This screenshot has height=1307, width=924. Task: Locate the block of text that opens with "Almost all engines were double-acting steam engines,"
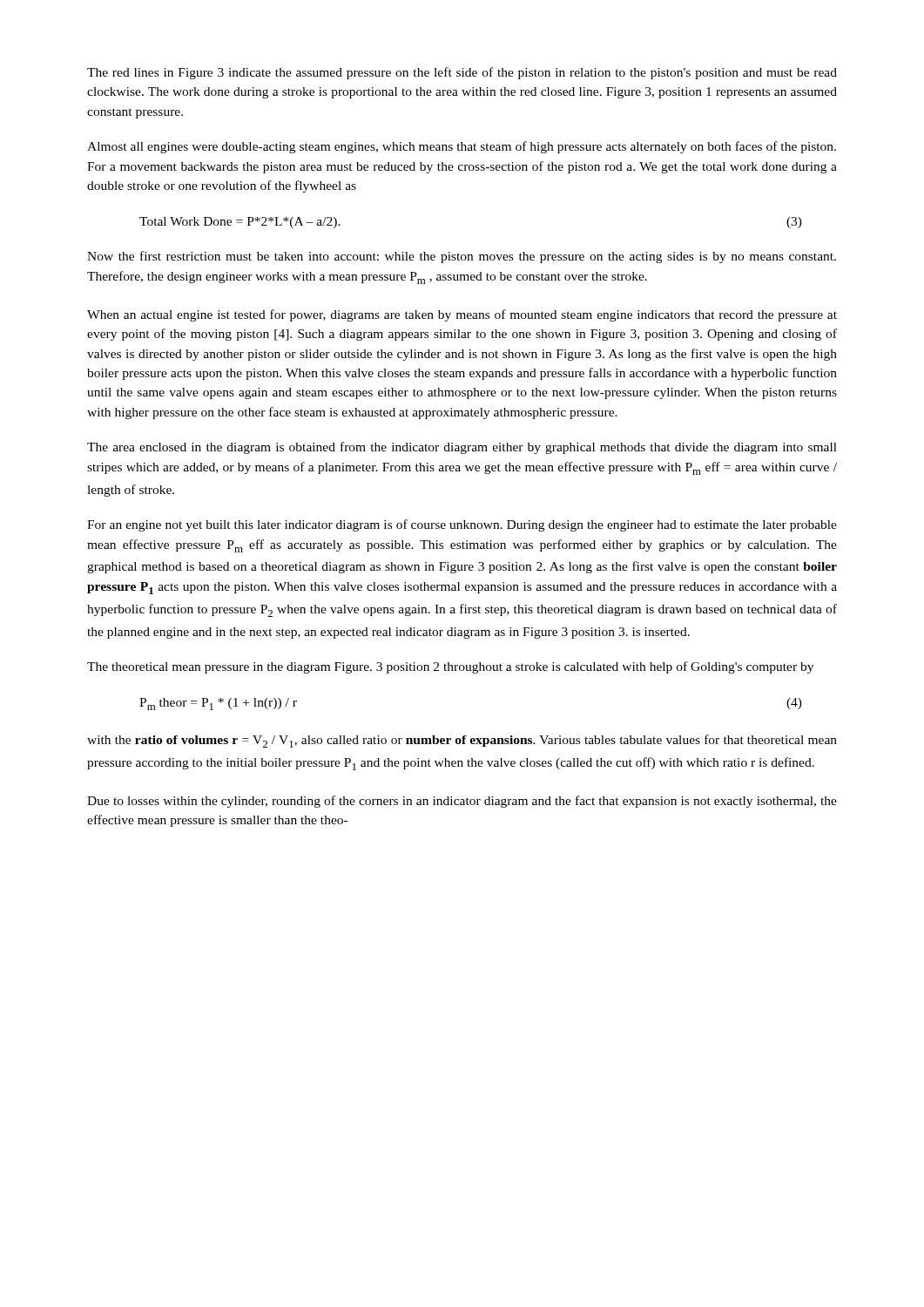462,166
